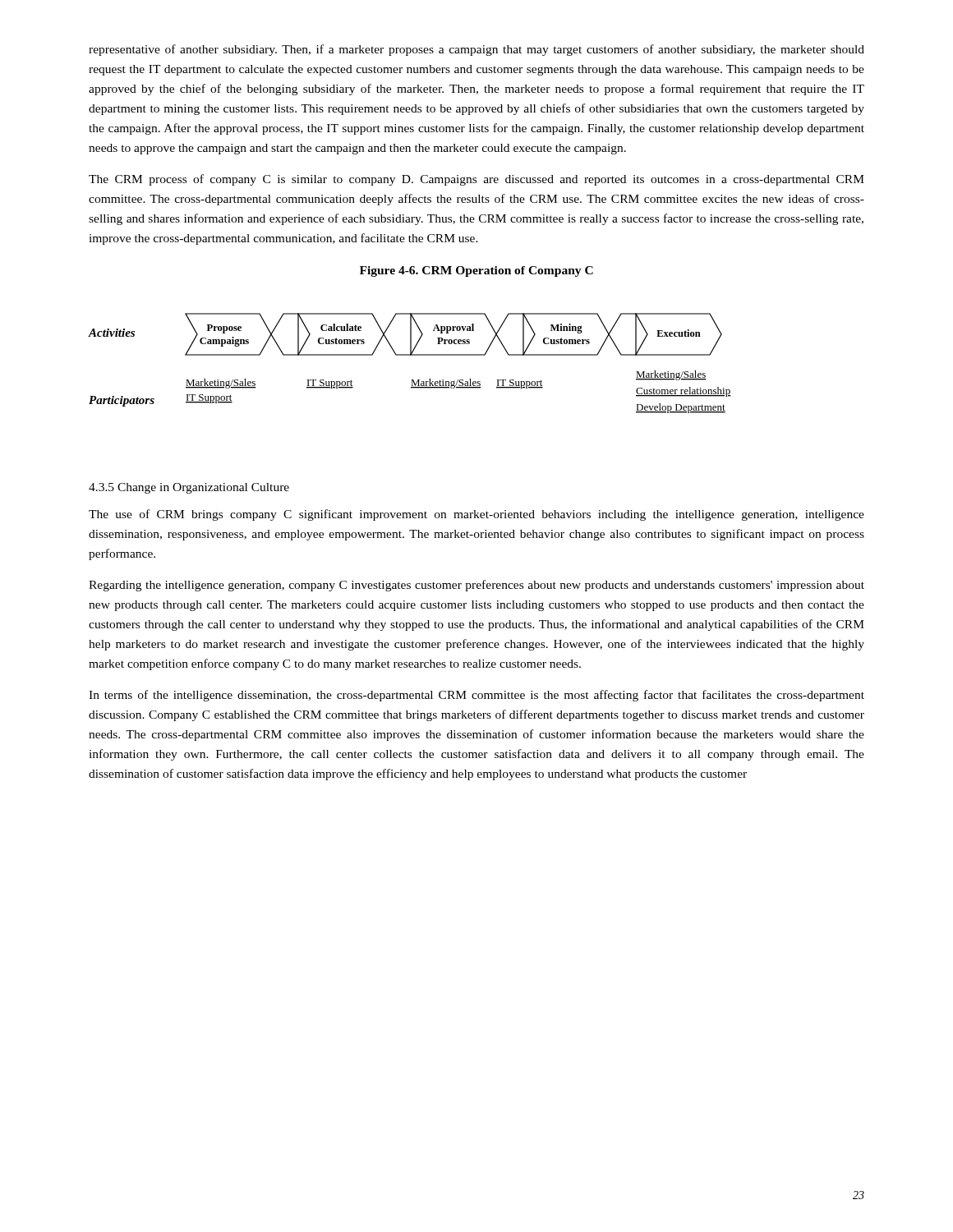Select the text block containing "The use of CRM"
Viewport: 953px width, 1232px height.
pos(476,534)
